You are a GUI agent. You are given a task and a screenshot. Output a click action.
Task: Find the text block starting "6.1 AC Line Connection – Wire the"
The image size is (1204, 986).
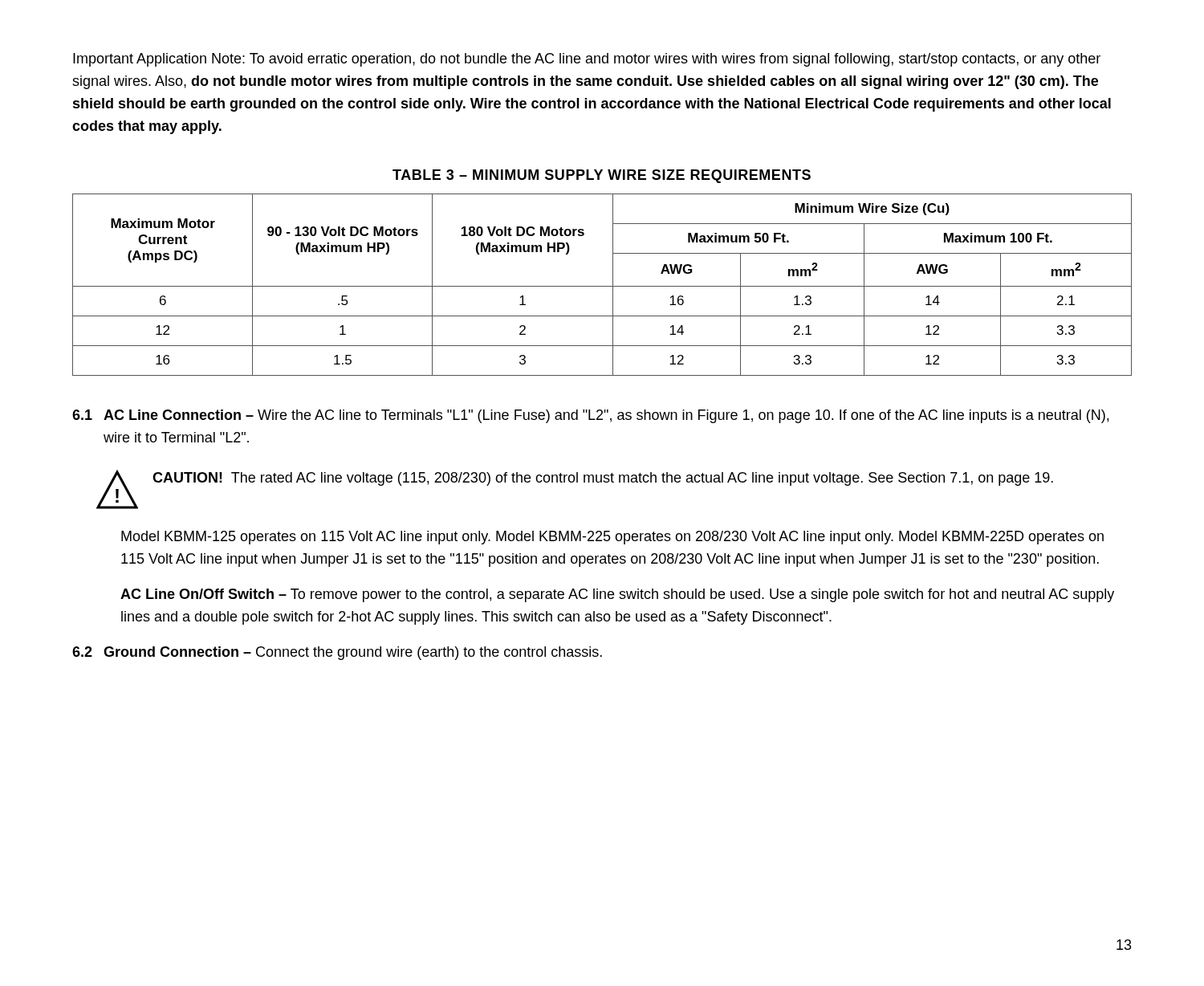(x=602, y=427)
